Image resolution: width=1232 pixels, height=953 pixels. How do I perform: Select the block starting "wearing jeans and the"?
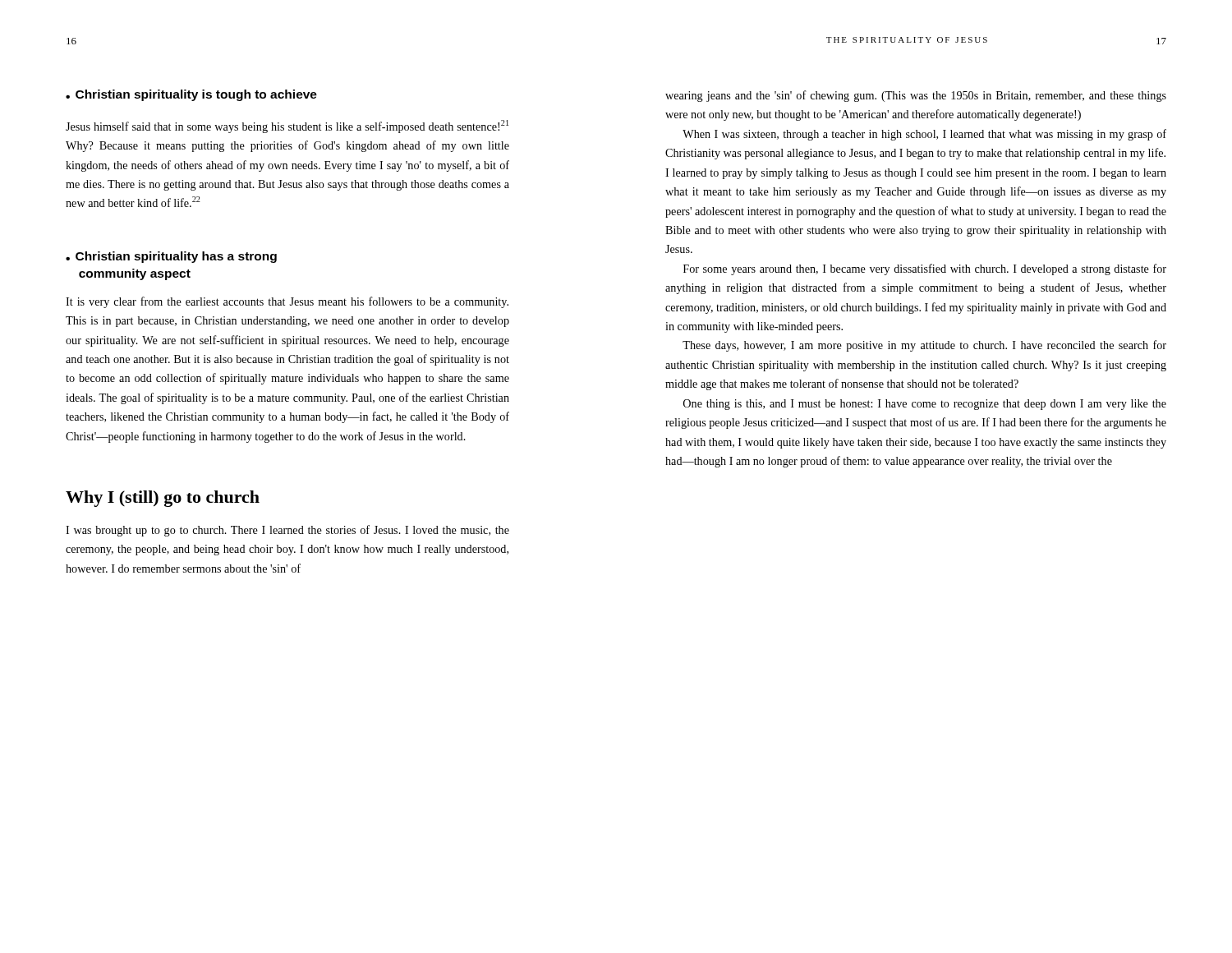(x=916, y=279)
